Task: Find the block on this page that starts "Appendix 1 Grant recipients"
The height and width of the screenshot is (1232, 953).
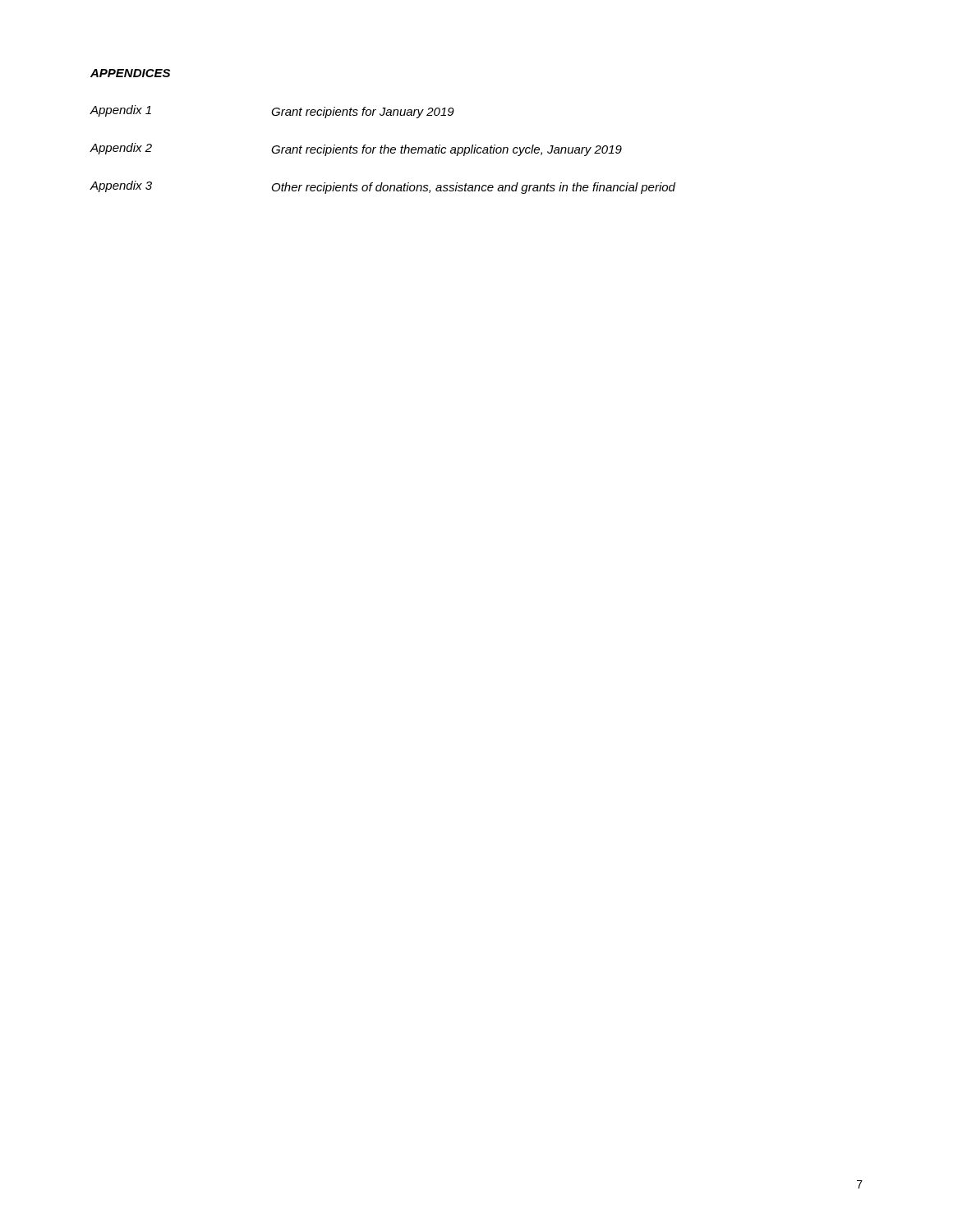Action: [272, 112]
